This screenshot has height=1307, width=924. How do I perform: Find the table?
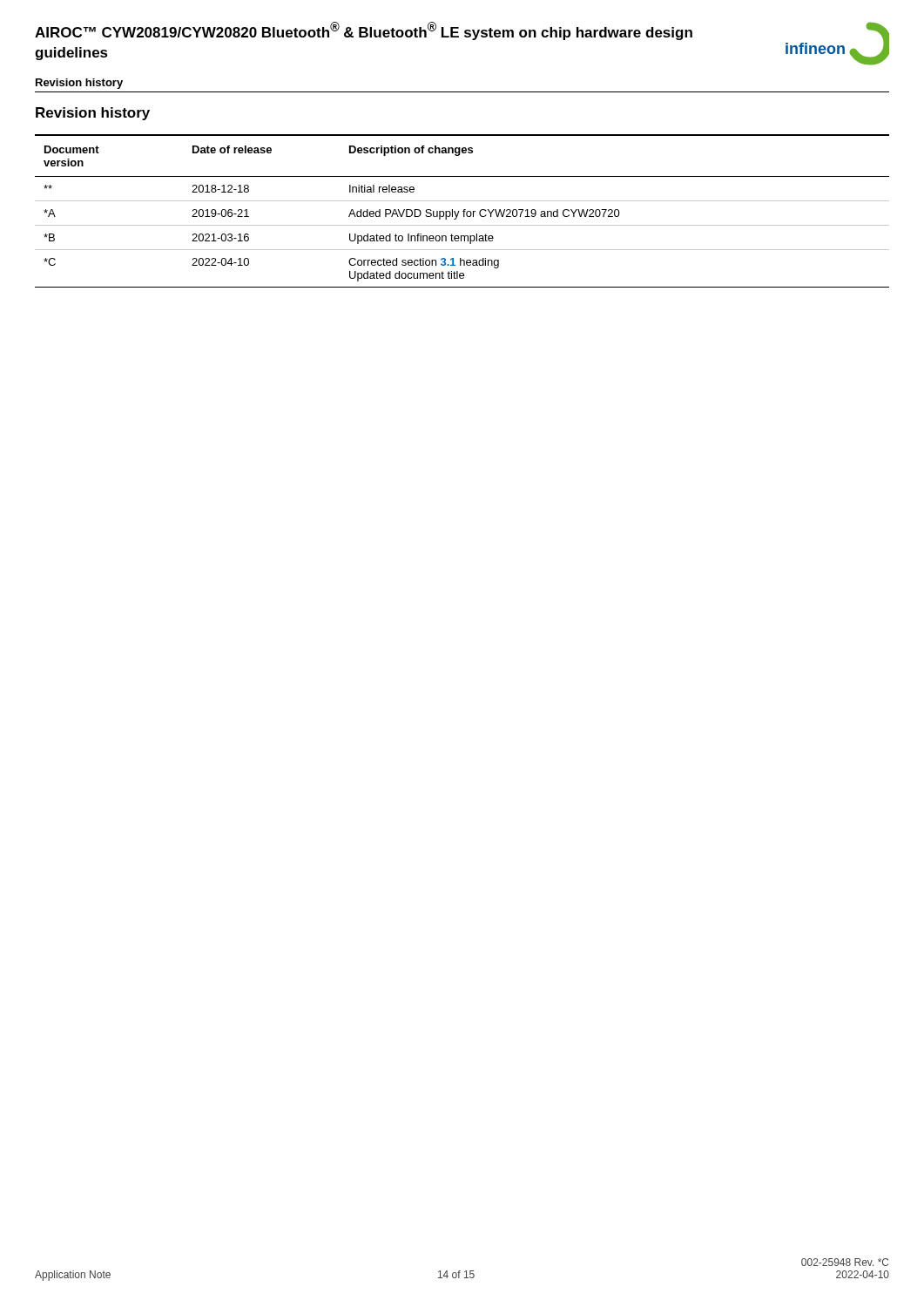coord(462,211)
